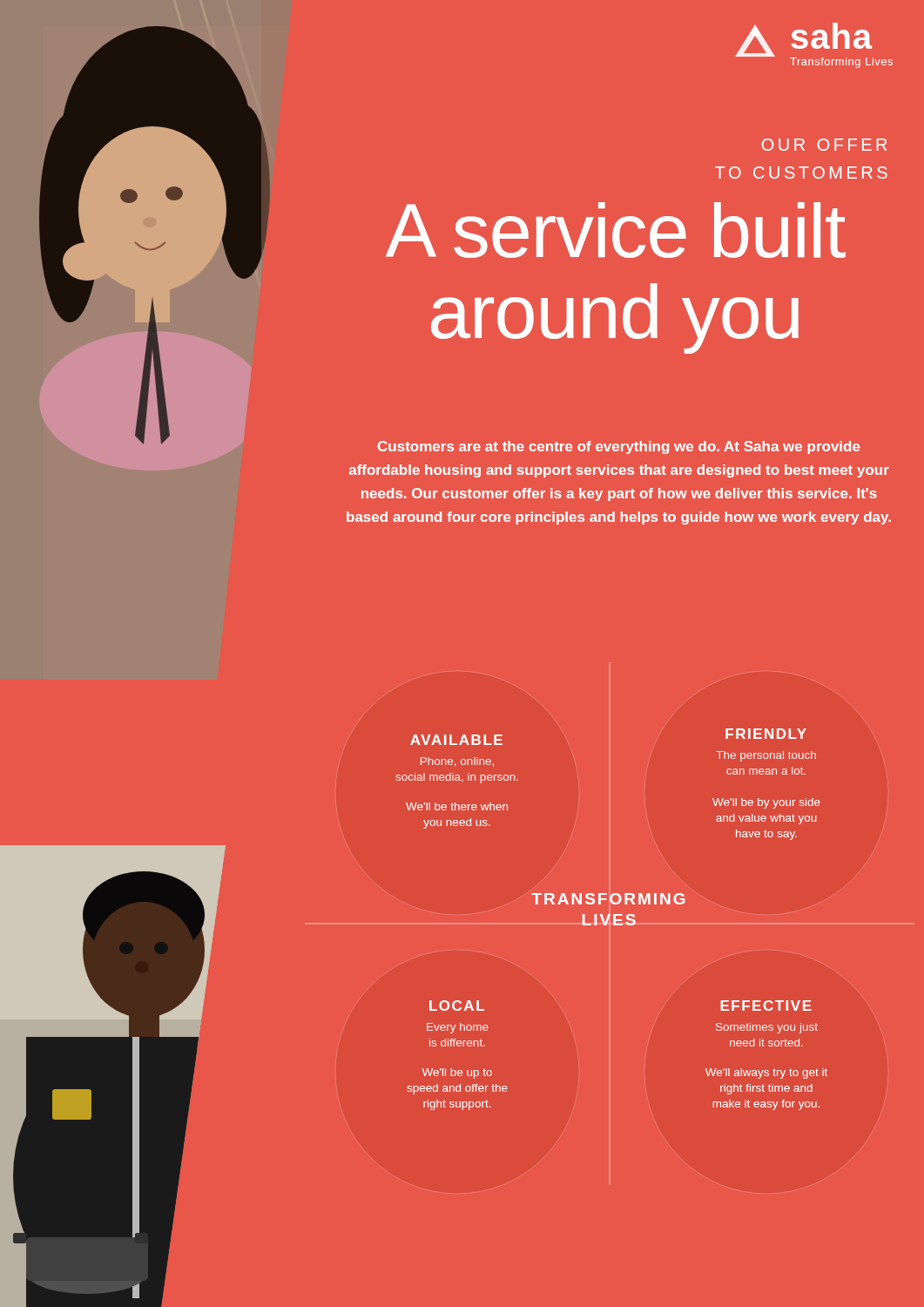Click on the text that reads "OUR OFFERTO CUSTOMERS"
Viewport: 924px width, 1307px height.
tap(803, 159)
